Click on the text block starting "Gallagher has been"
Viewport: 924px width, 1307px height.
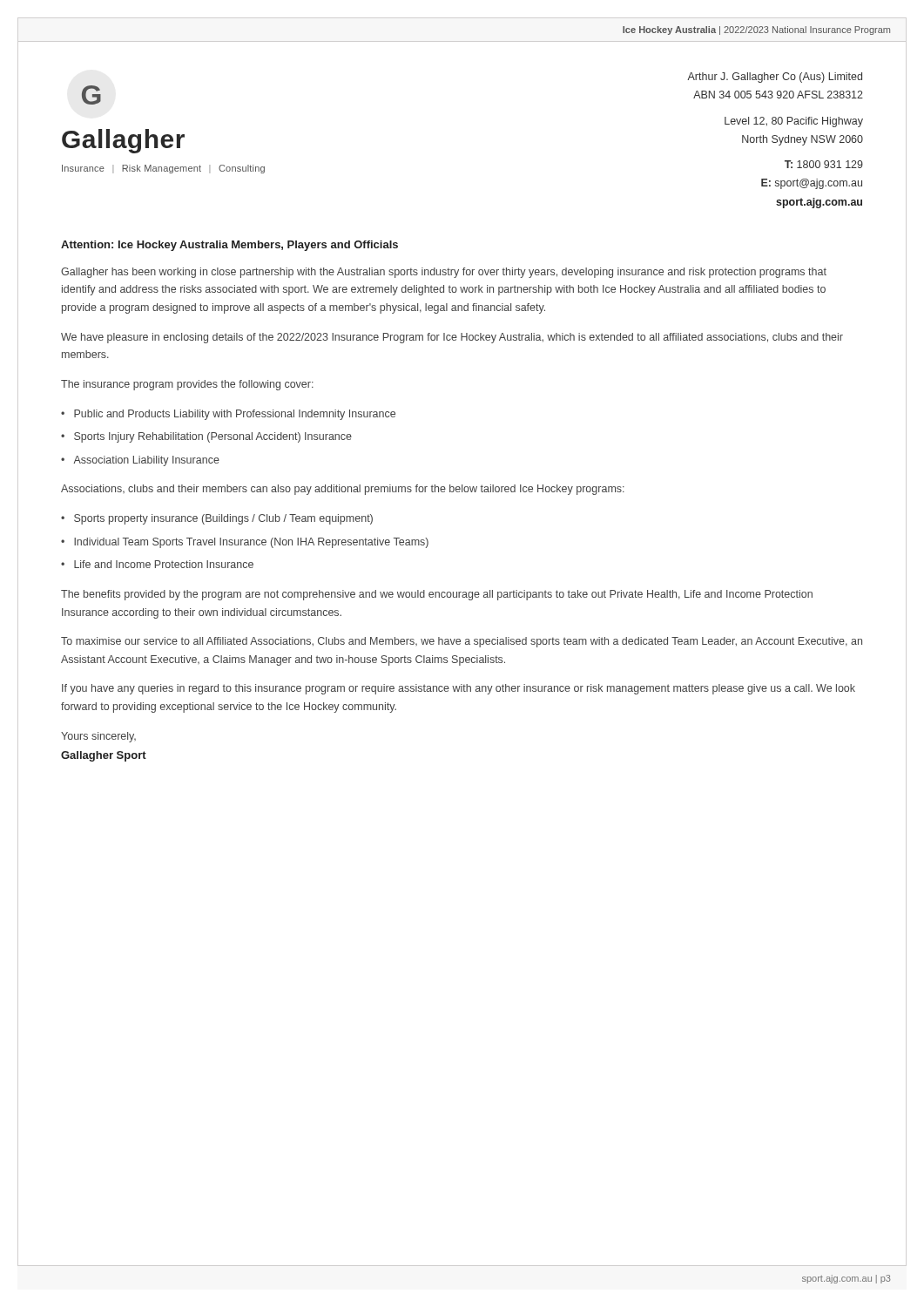click(x=444, y=290)
